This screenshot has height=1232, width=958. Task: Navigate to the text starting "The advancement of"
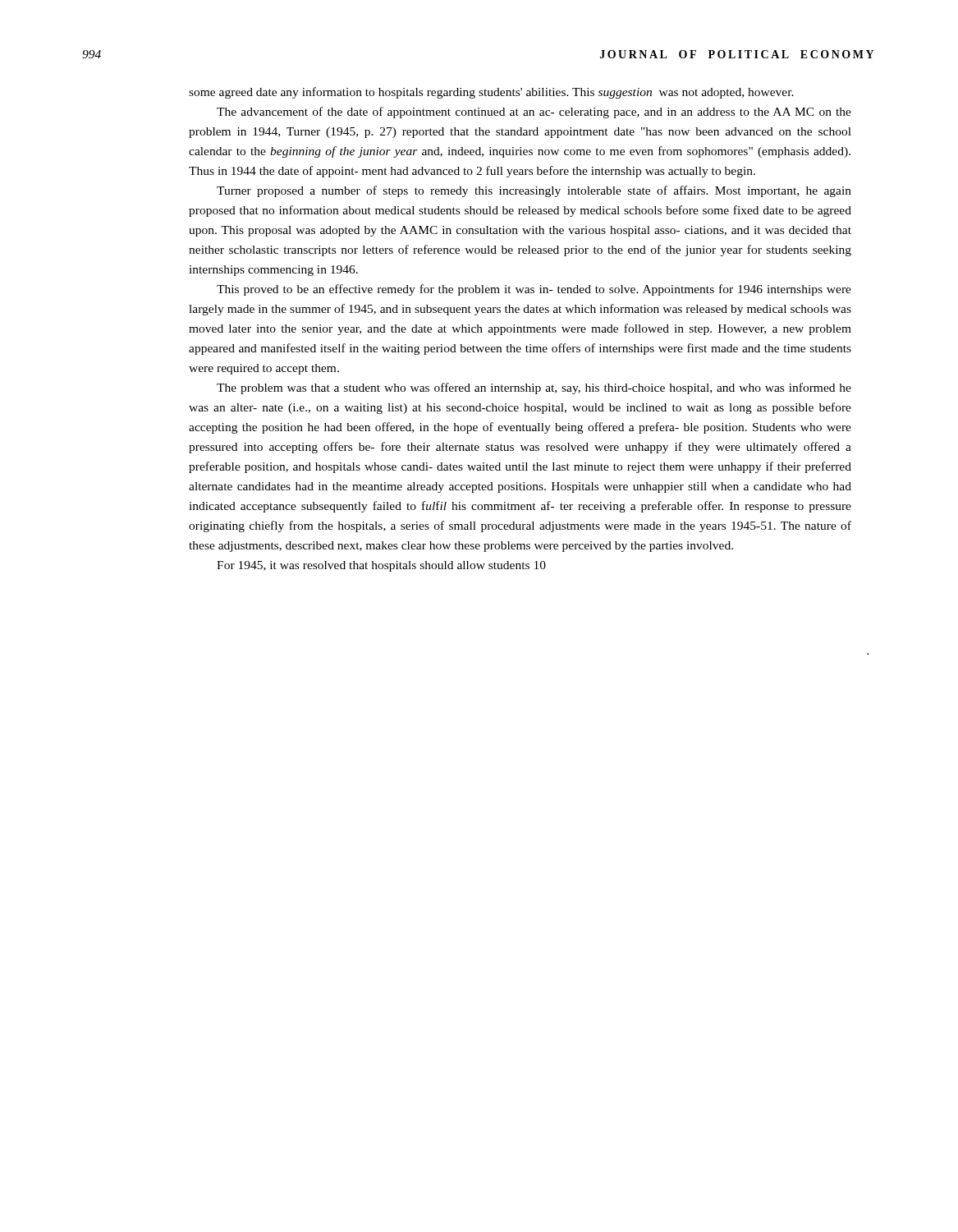520,141
